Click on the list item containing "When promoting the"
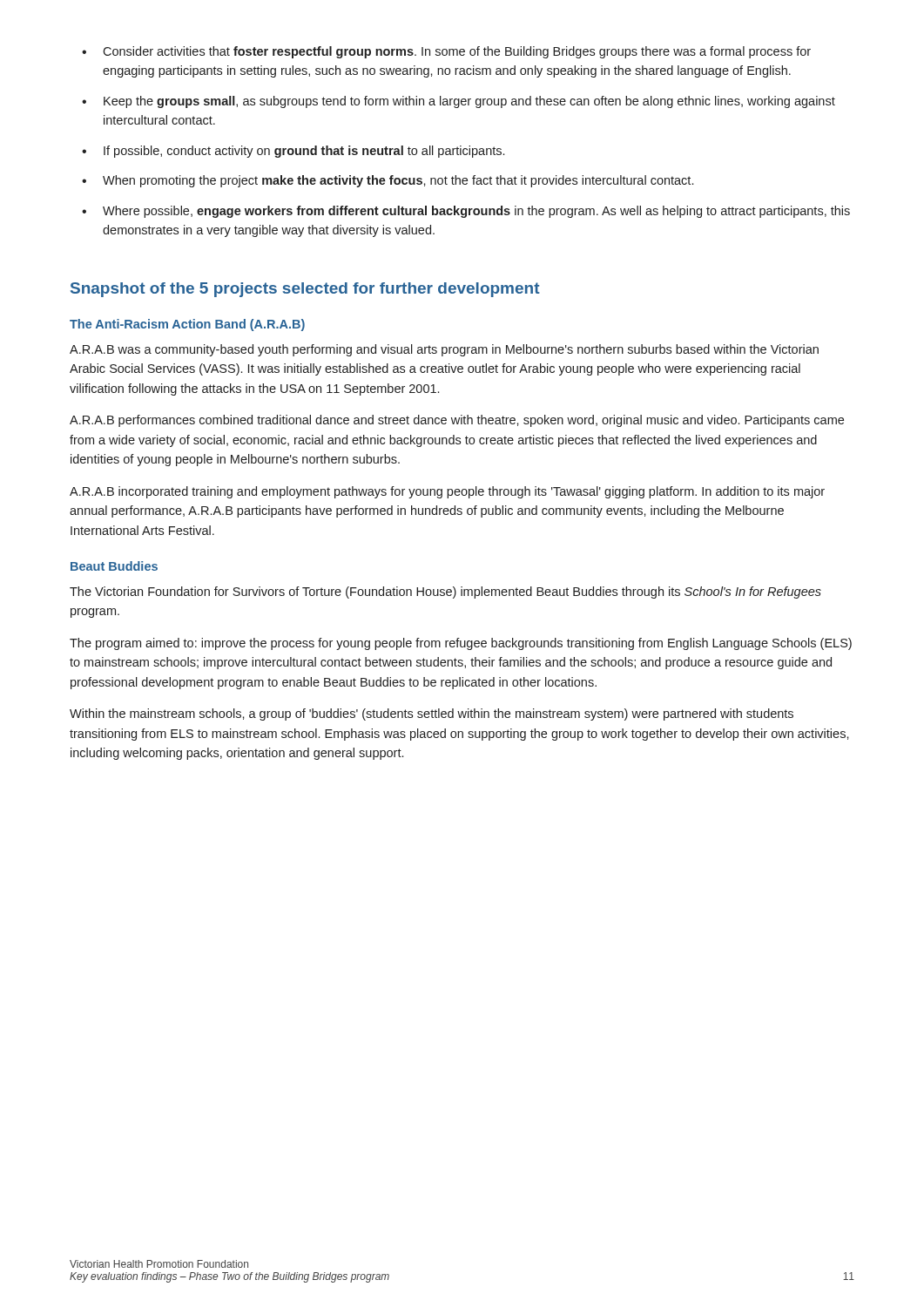Viewport: 924px width, 1307px height. tap(399, 181)
